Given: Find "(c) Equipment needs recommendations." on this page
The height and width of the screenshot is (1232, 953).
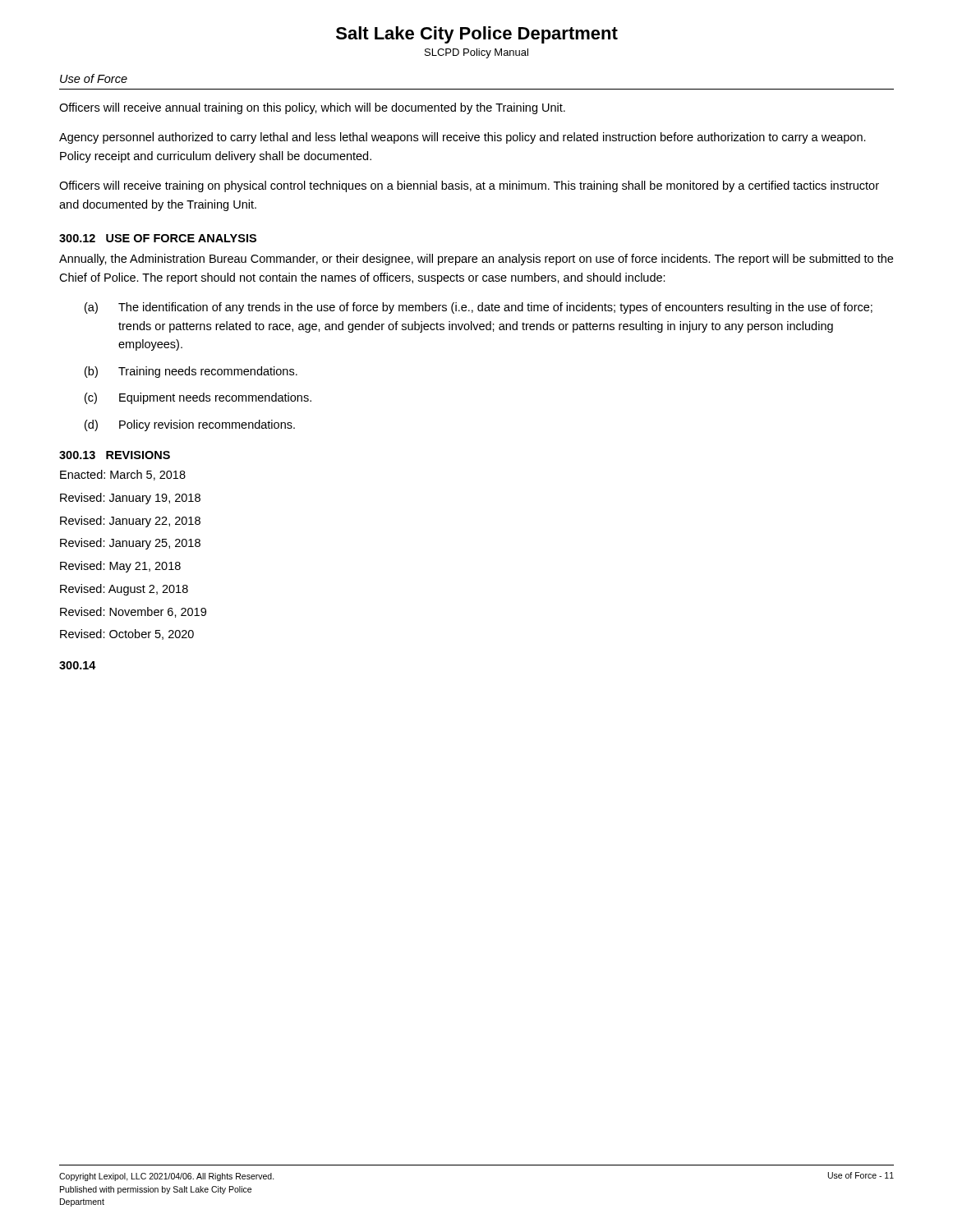Looking at the screenshot, I should [x=198, y=398].
